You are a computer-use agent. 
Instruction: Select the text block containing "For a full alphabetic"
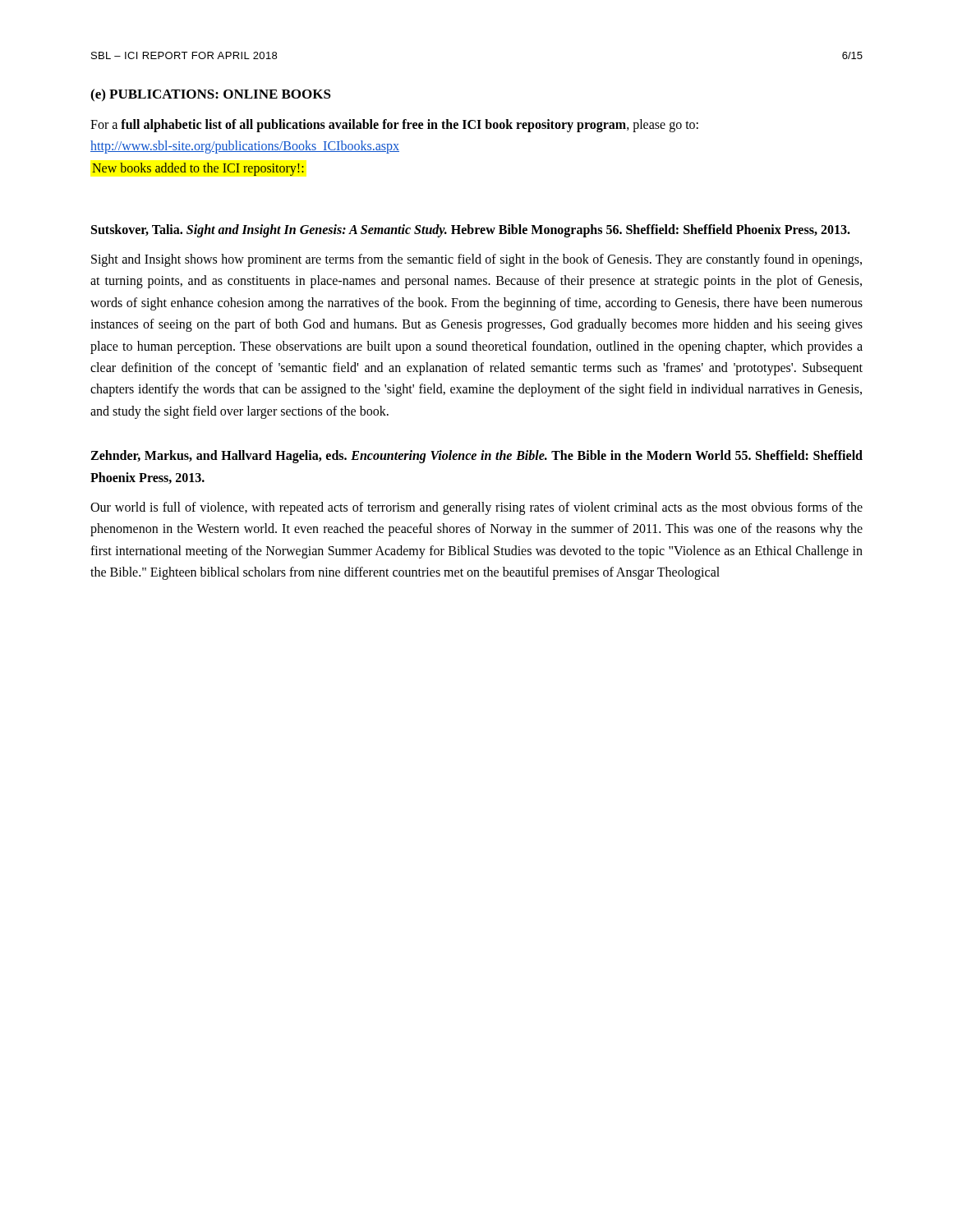[x=395, y=124]
